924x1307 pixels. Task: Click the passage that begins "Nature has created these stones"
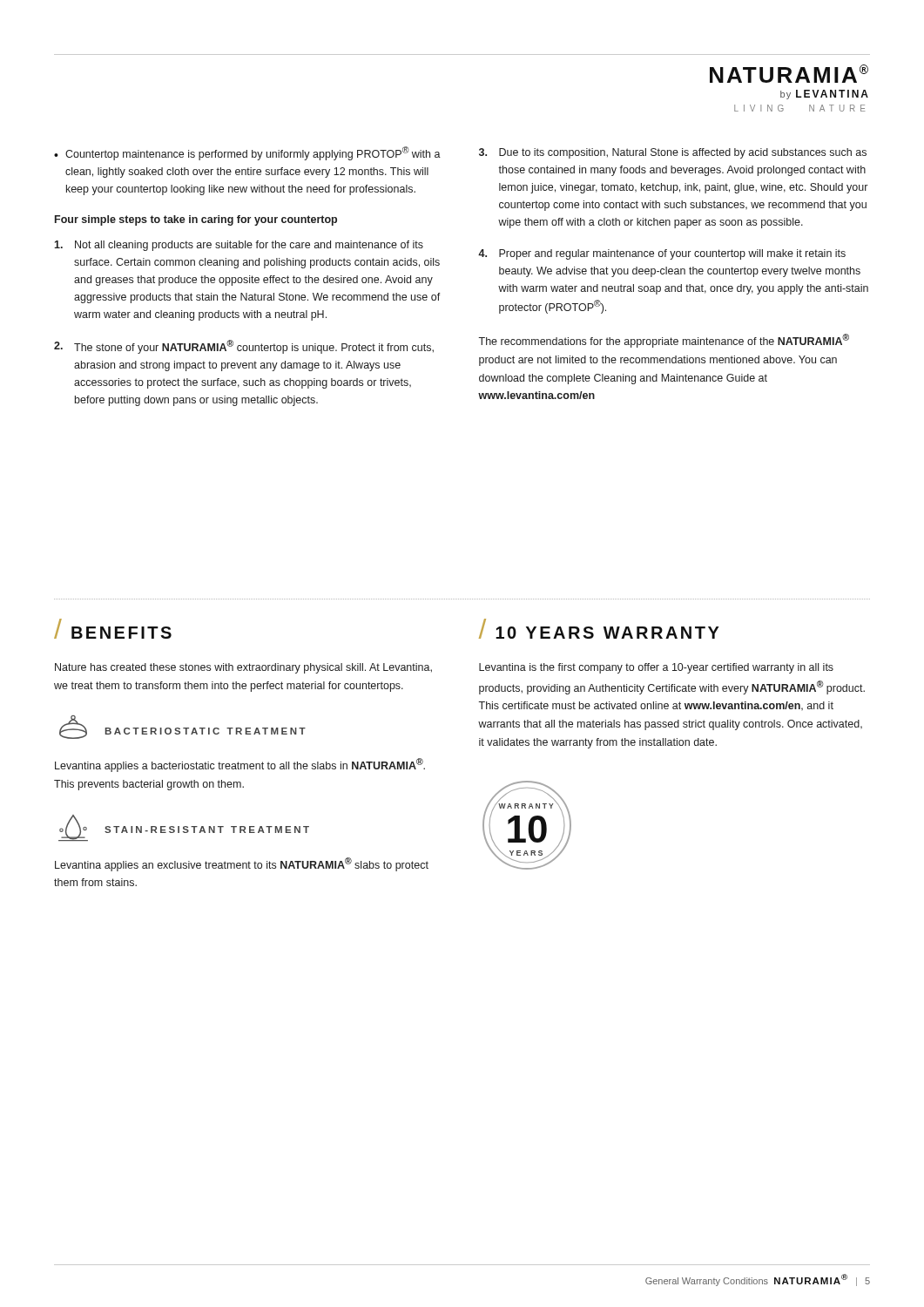(x=243, y=676)
